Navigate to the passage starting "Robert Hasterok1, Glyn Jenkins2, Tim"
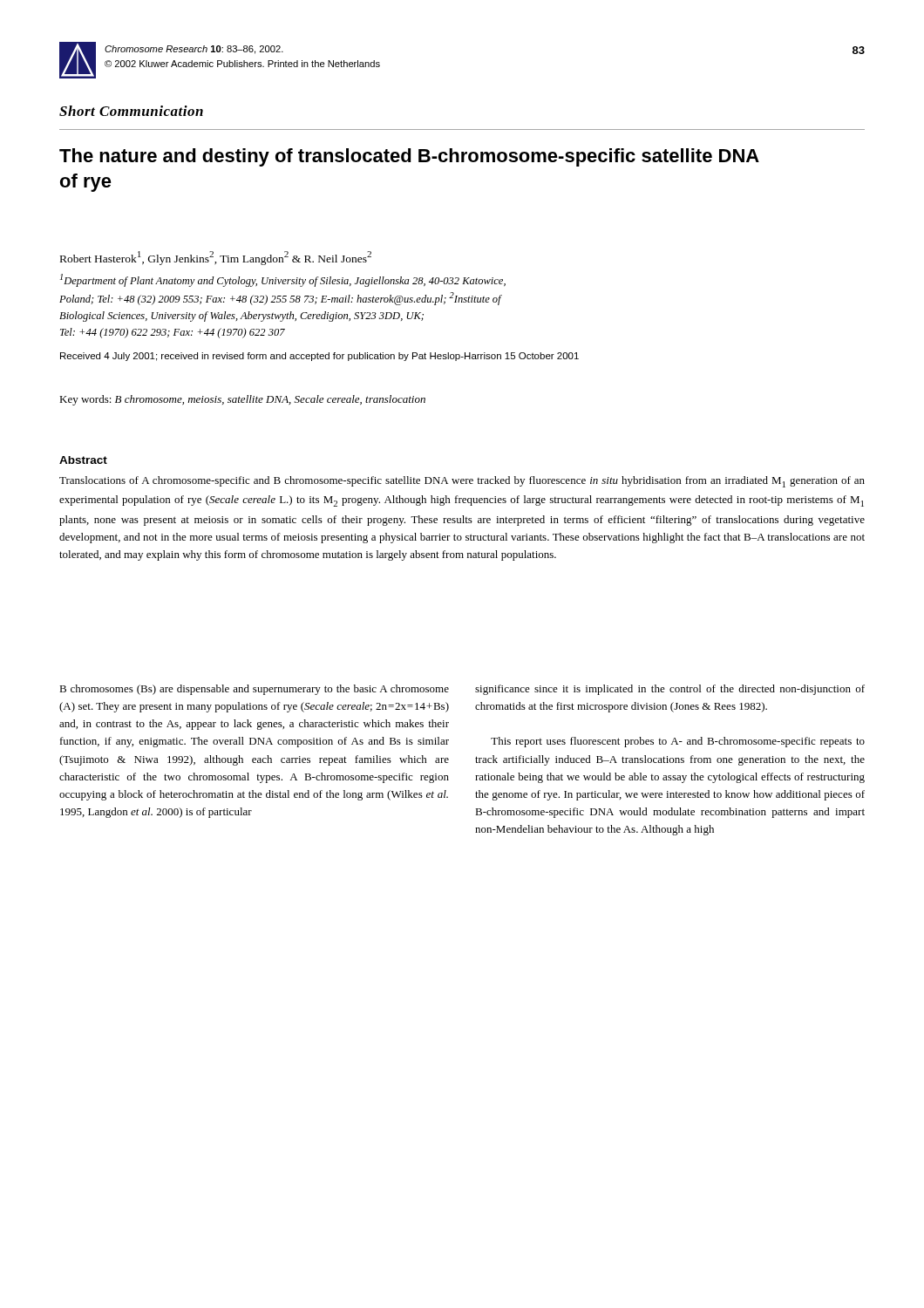This screenshot has width=924, height=1308. 462,295
